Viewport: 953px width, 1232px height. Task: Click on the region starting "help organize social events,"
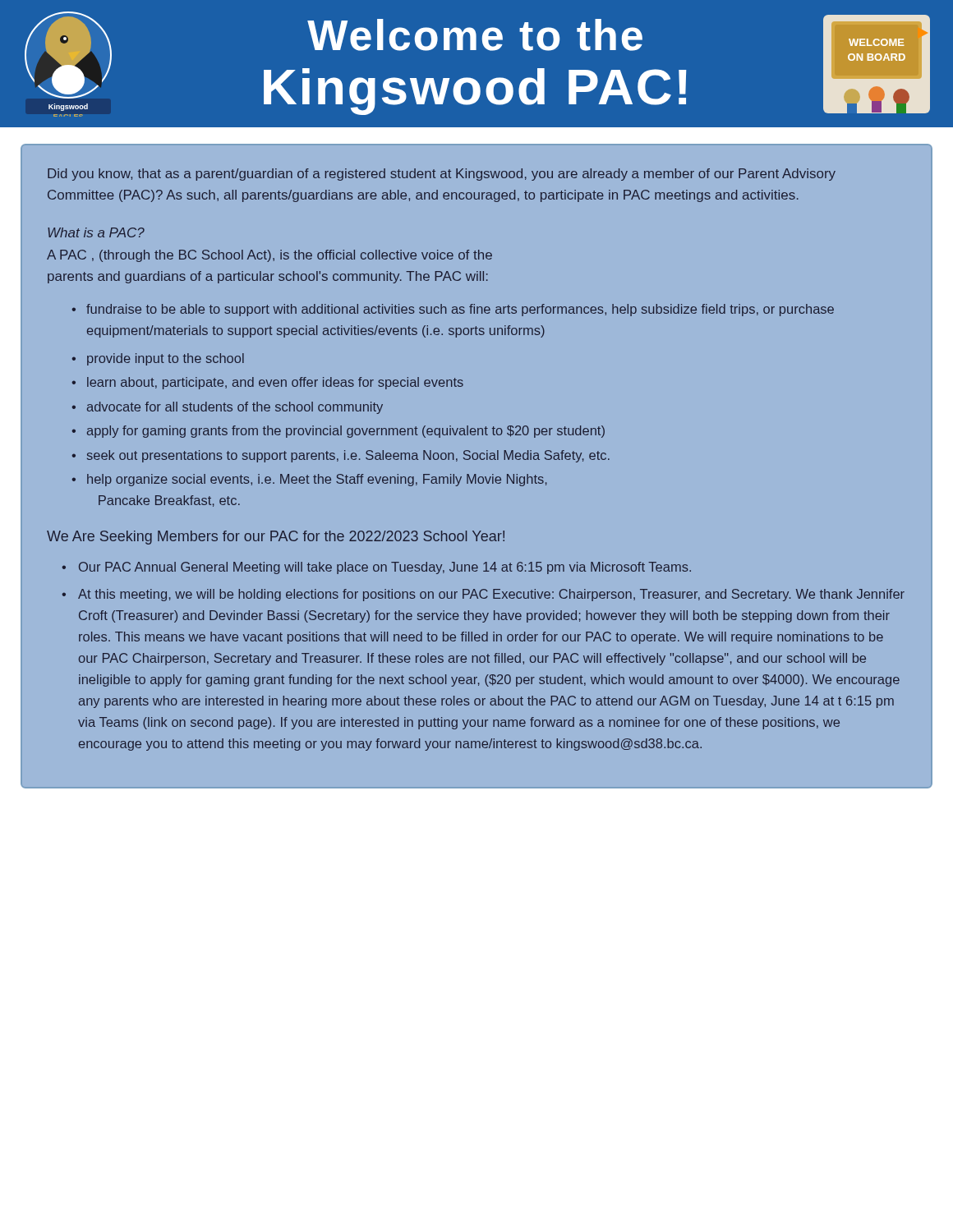point(317,490)
